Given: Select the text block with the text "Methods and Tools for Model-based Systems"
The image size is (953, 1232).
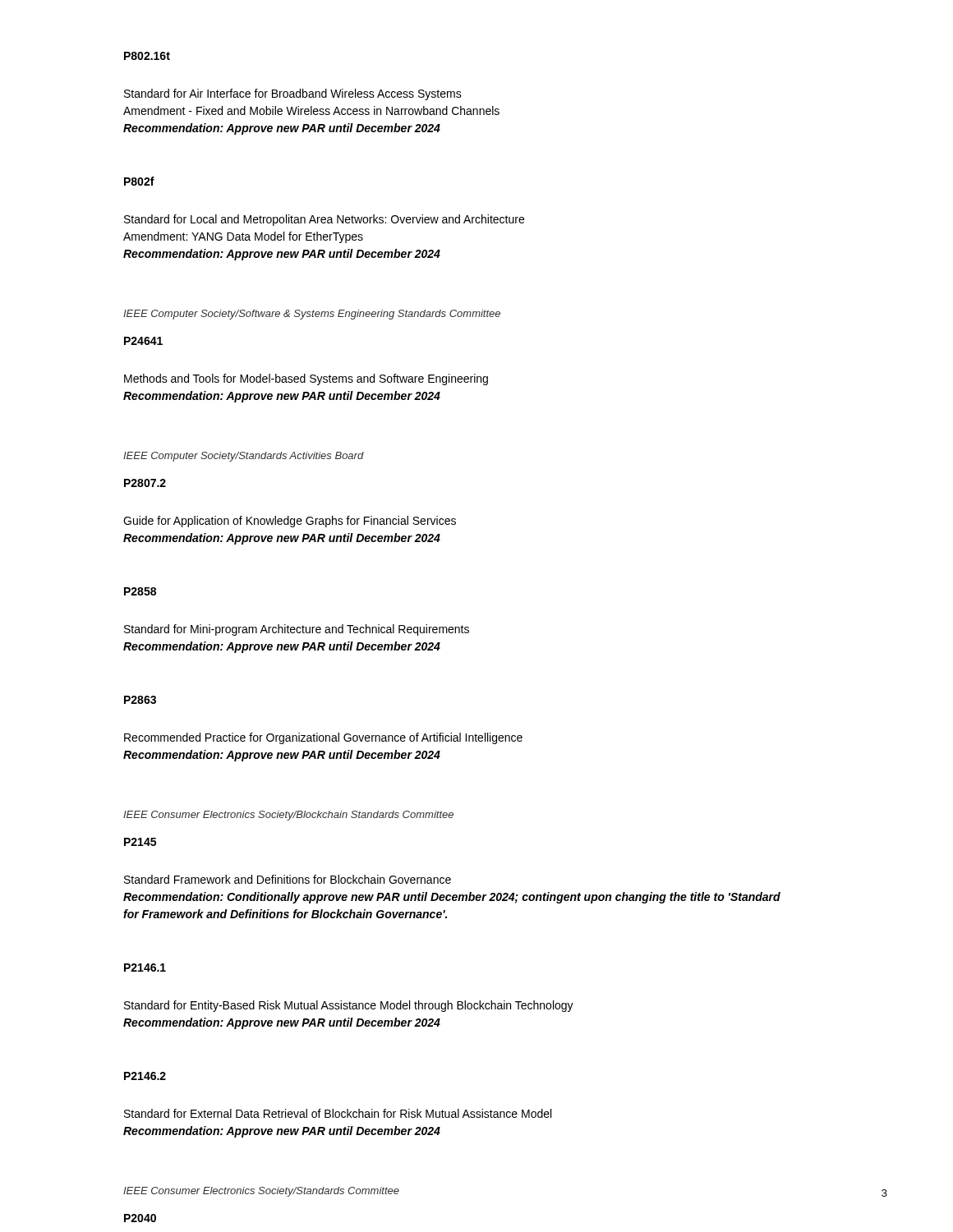Looking at the screenshot, I should pos(460,388).
